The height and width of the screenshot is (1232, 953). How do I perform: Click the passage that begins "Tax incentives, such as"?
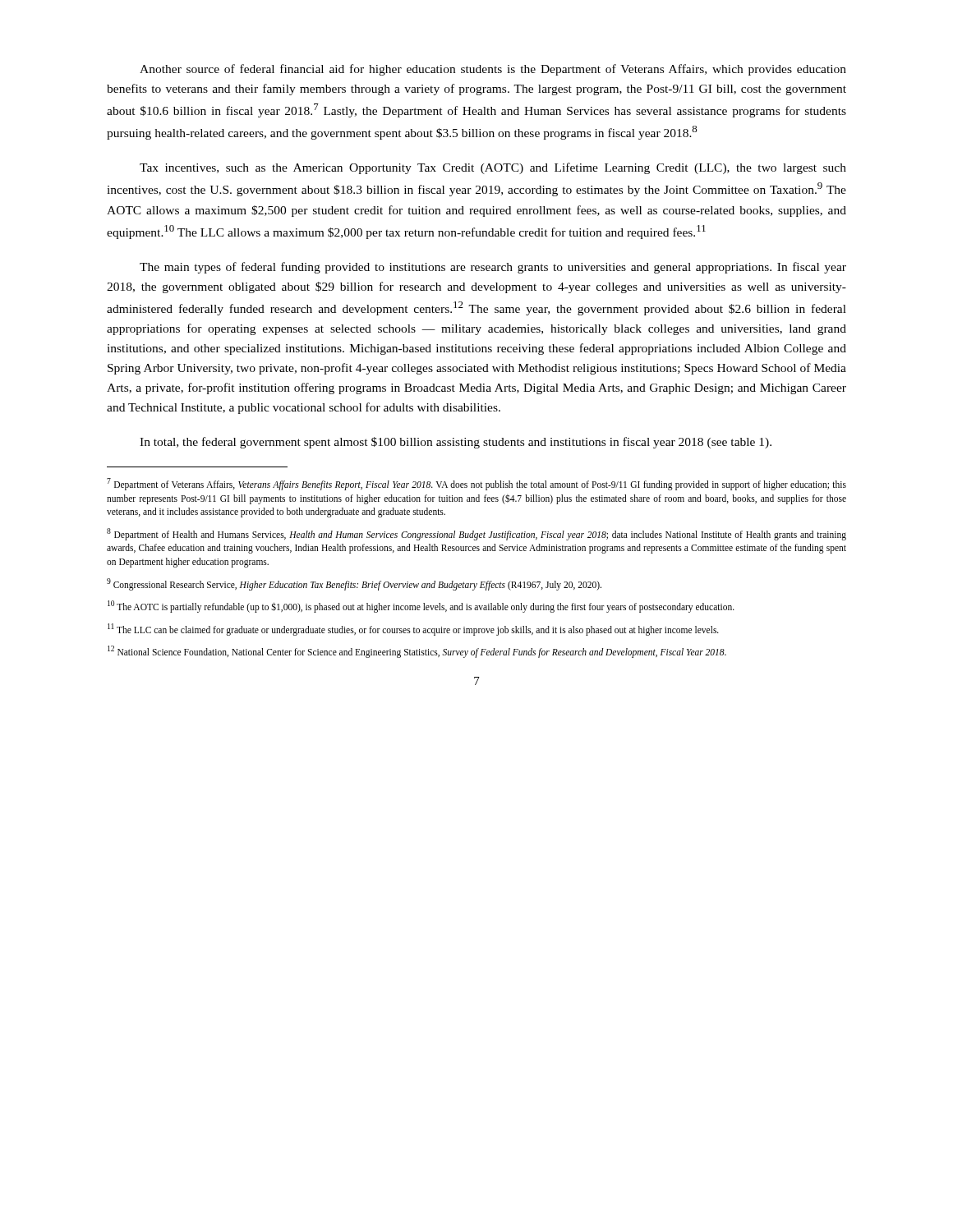pos(476,200)
